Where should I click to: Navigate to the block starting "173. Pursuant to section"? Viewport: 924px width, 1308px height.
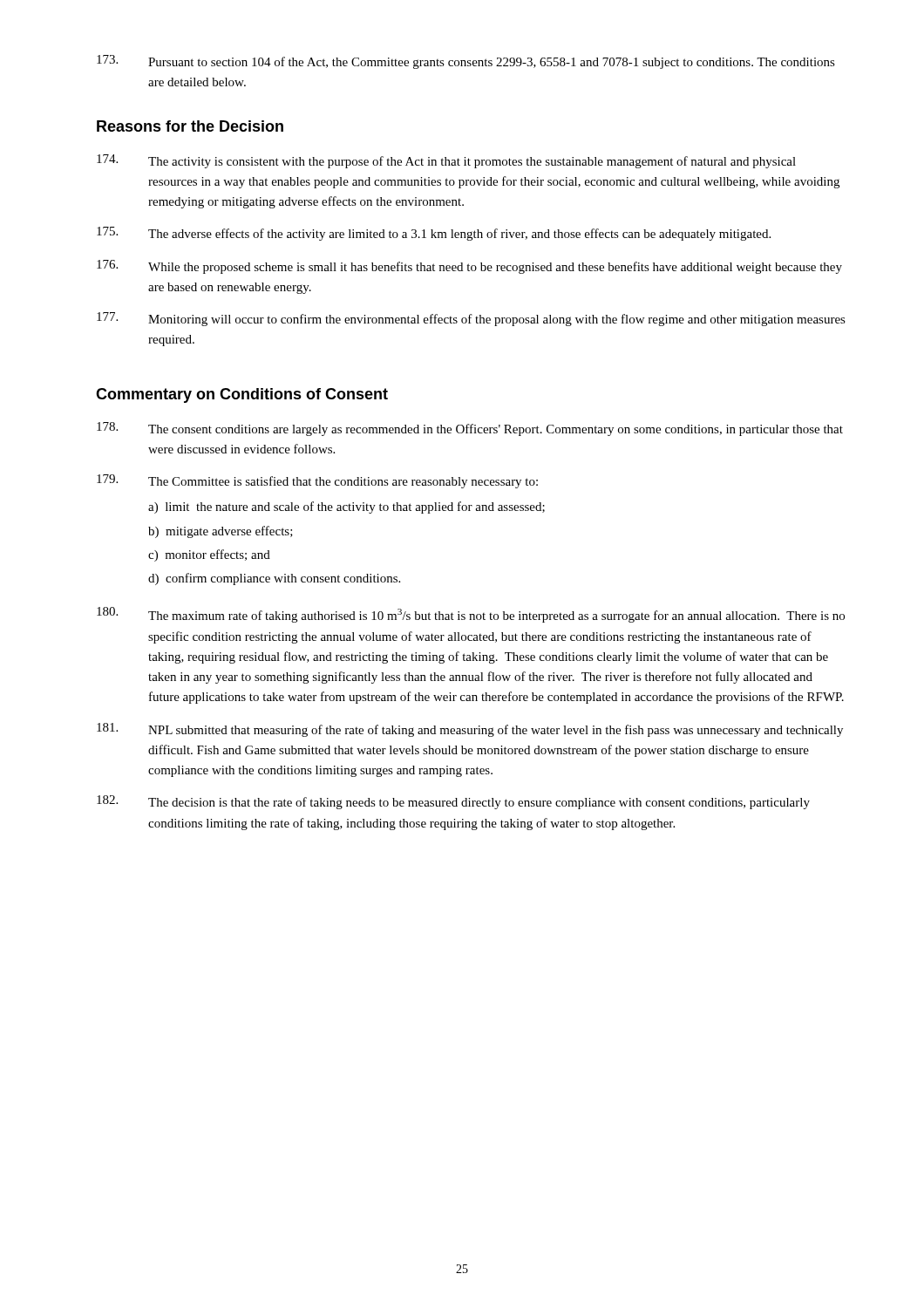tap(471, 73)
